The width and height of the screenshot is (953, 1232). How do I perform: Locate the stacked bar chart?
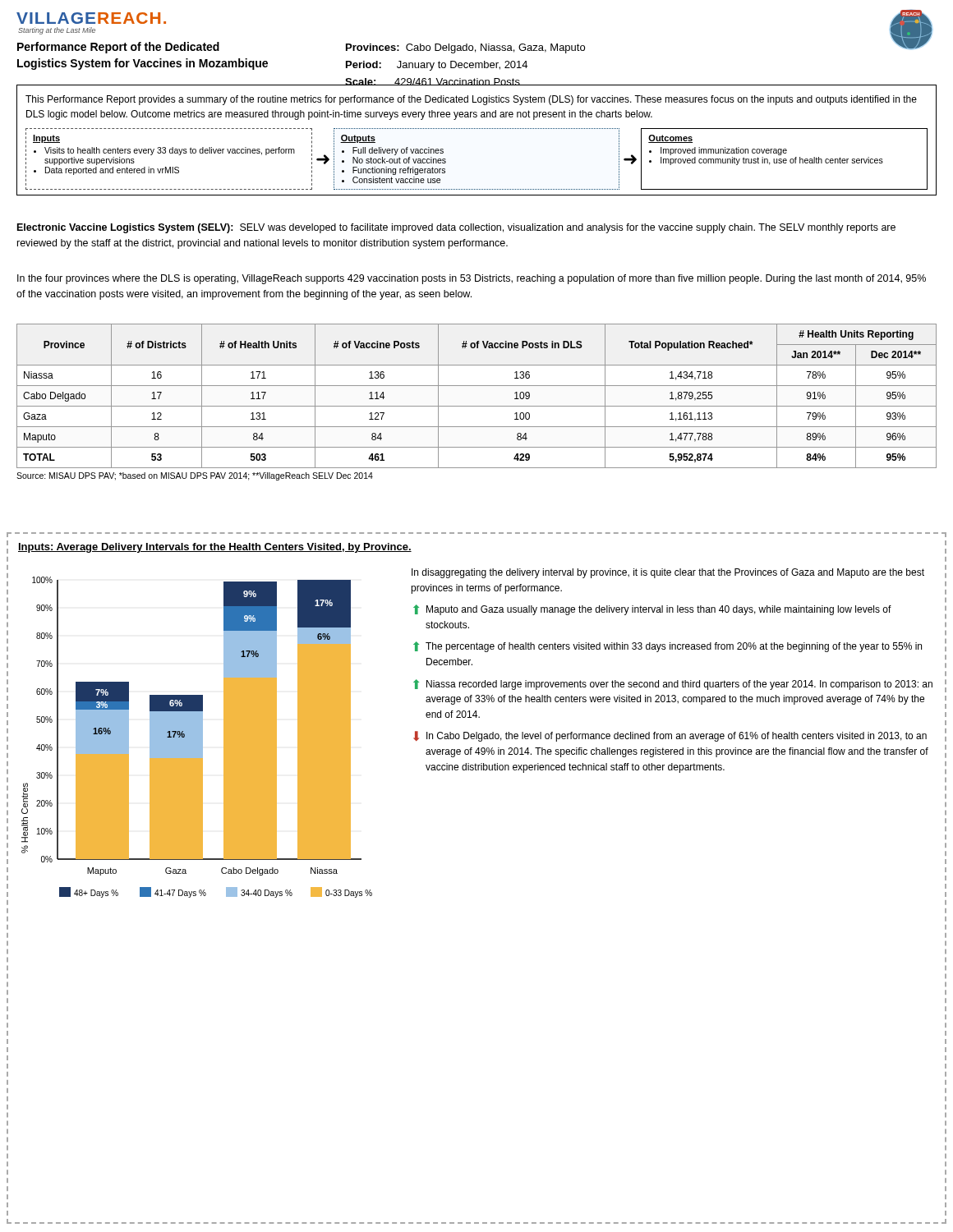coord(205,740)
